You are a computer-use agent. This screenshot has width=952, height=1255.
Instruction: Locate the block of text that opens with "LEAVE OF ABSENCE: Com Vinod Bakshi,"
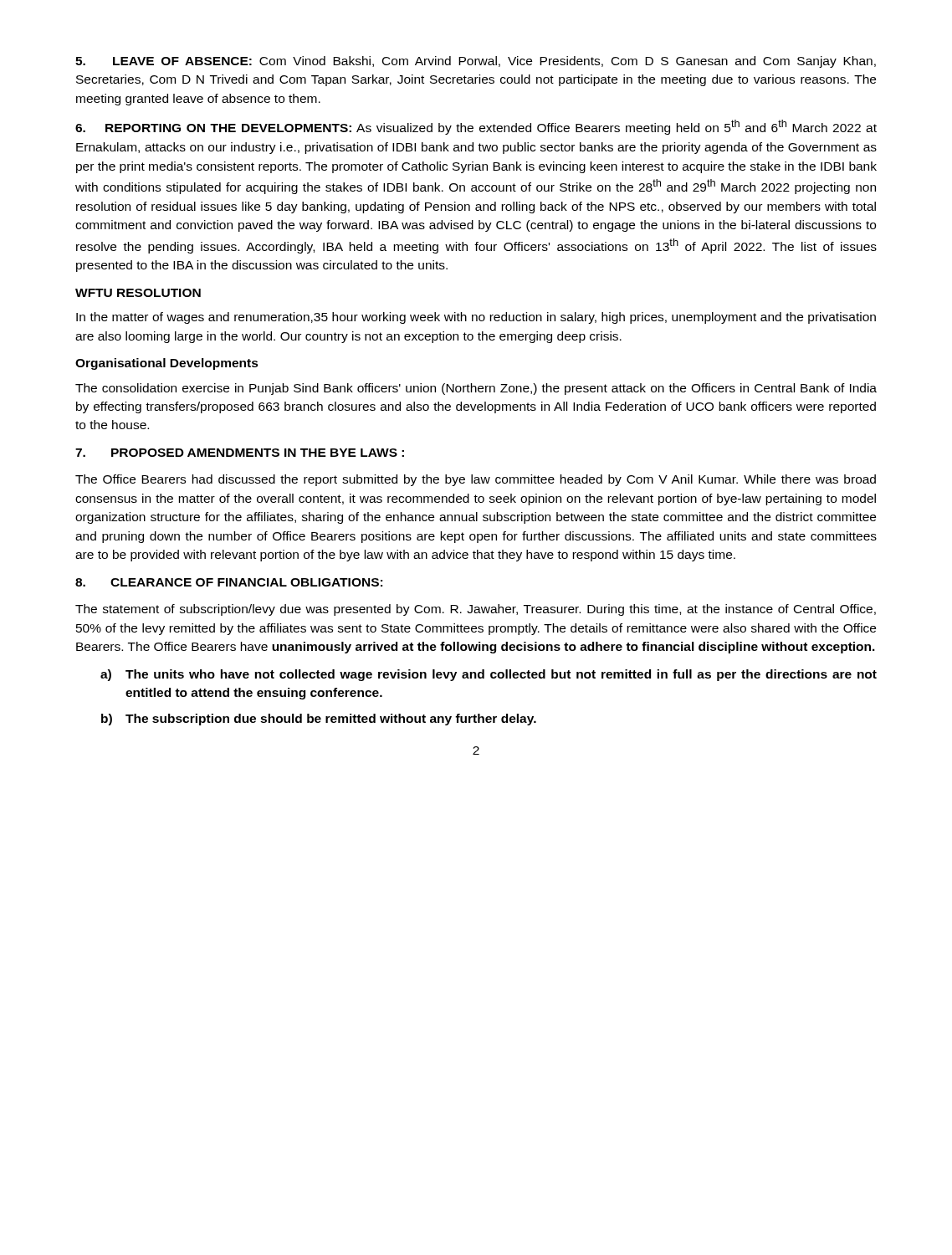click(x=476, y=80)
